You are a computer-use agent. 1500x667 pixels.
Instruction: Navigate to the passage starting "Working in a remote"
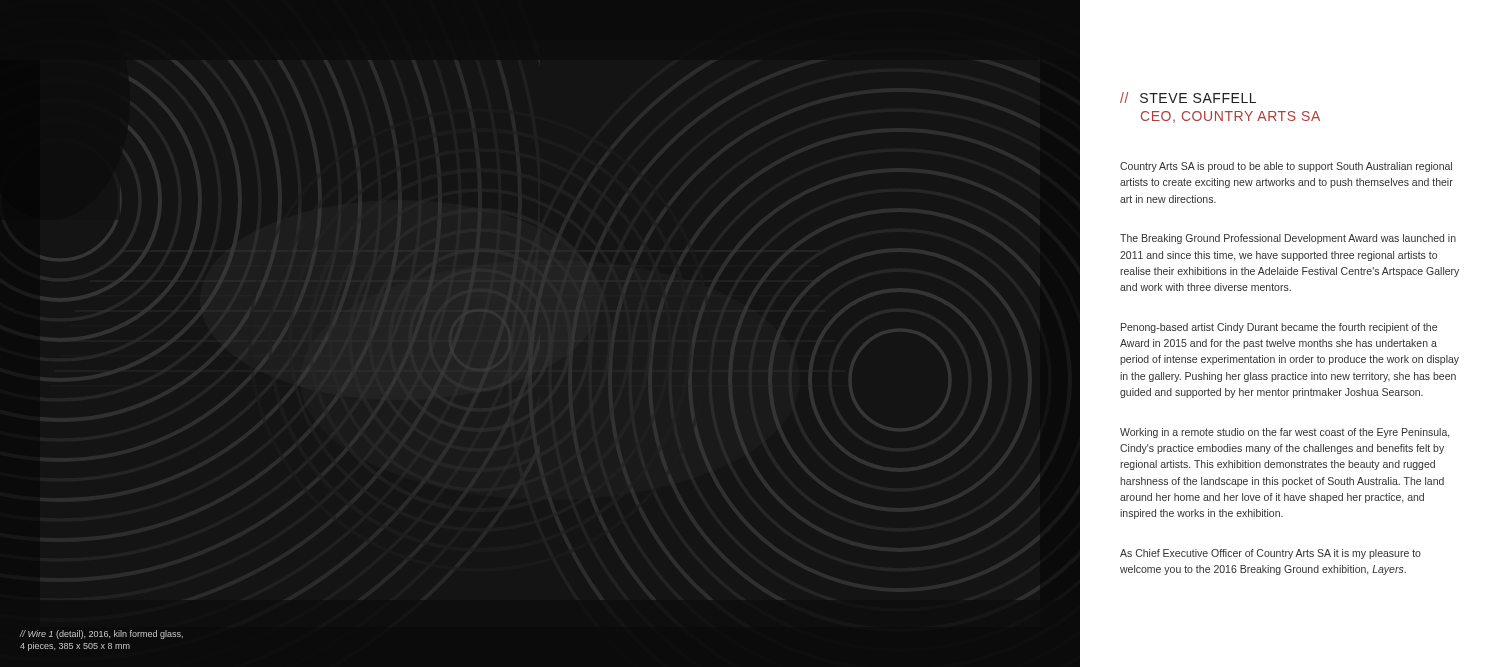[1285, 472]
